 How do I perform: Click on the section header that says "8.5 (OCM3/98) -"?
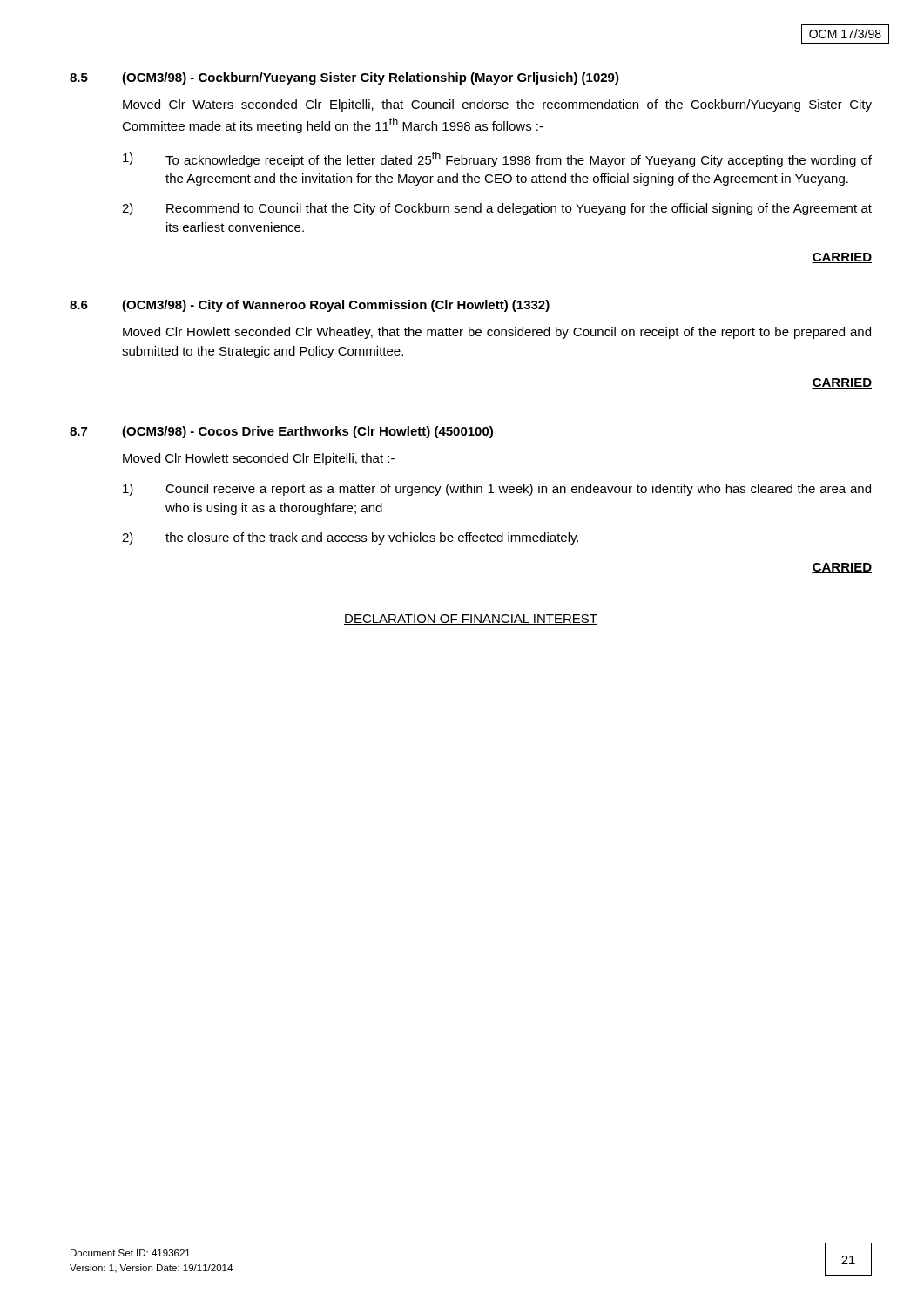point(471,168)
